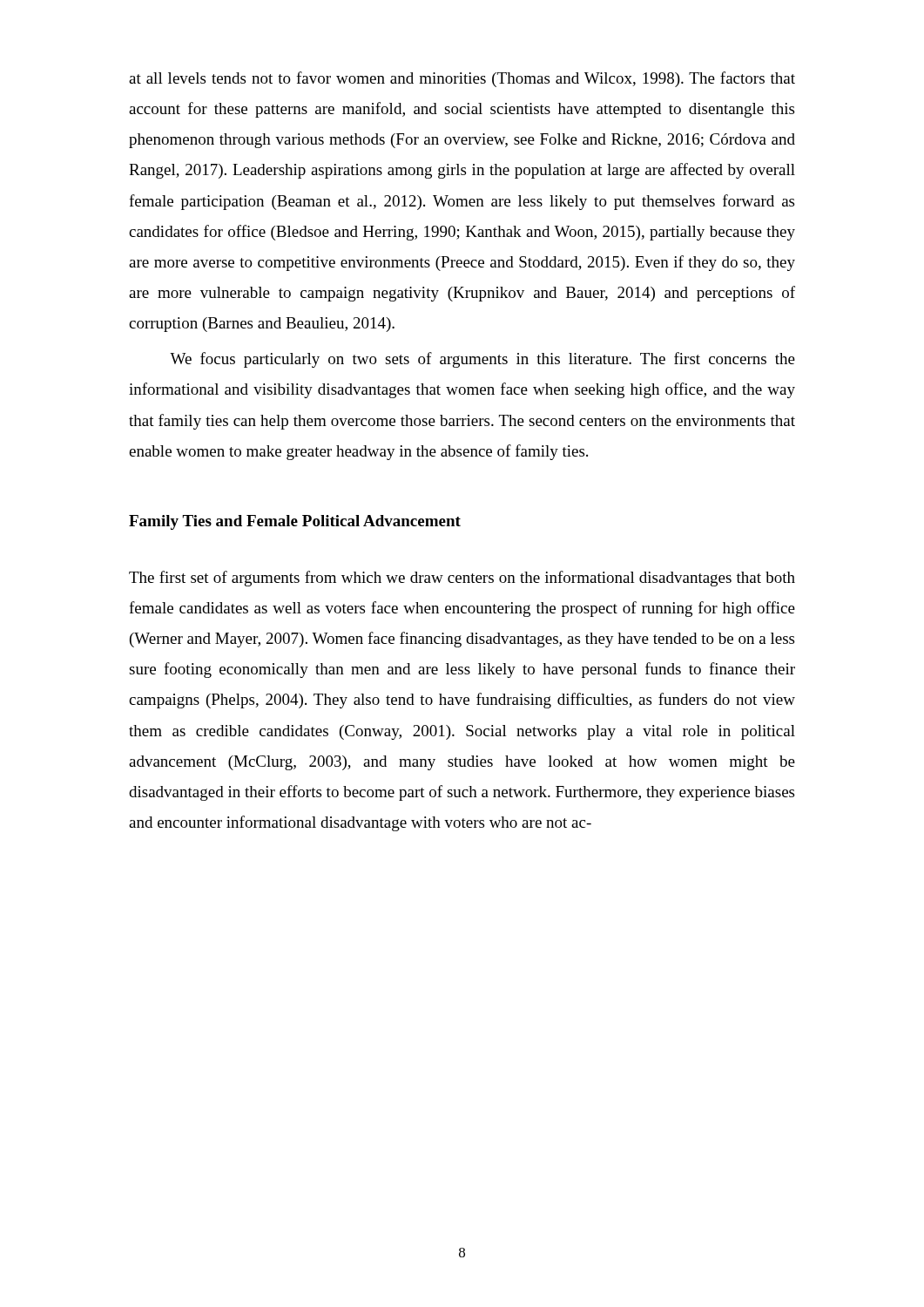This screenshot has width=924, height=1307.
Task: Point to the text starting "The first set of"
Action: click(462, 700)
